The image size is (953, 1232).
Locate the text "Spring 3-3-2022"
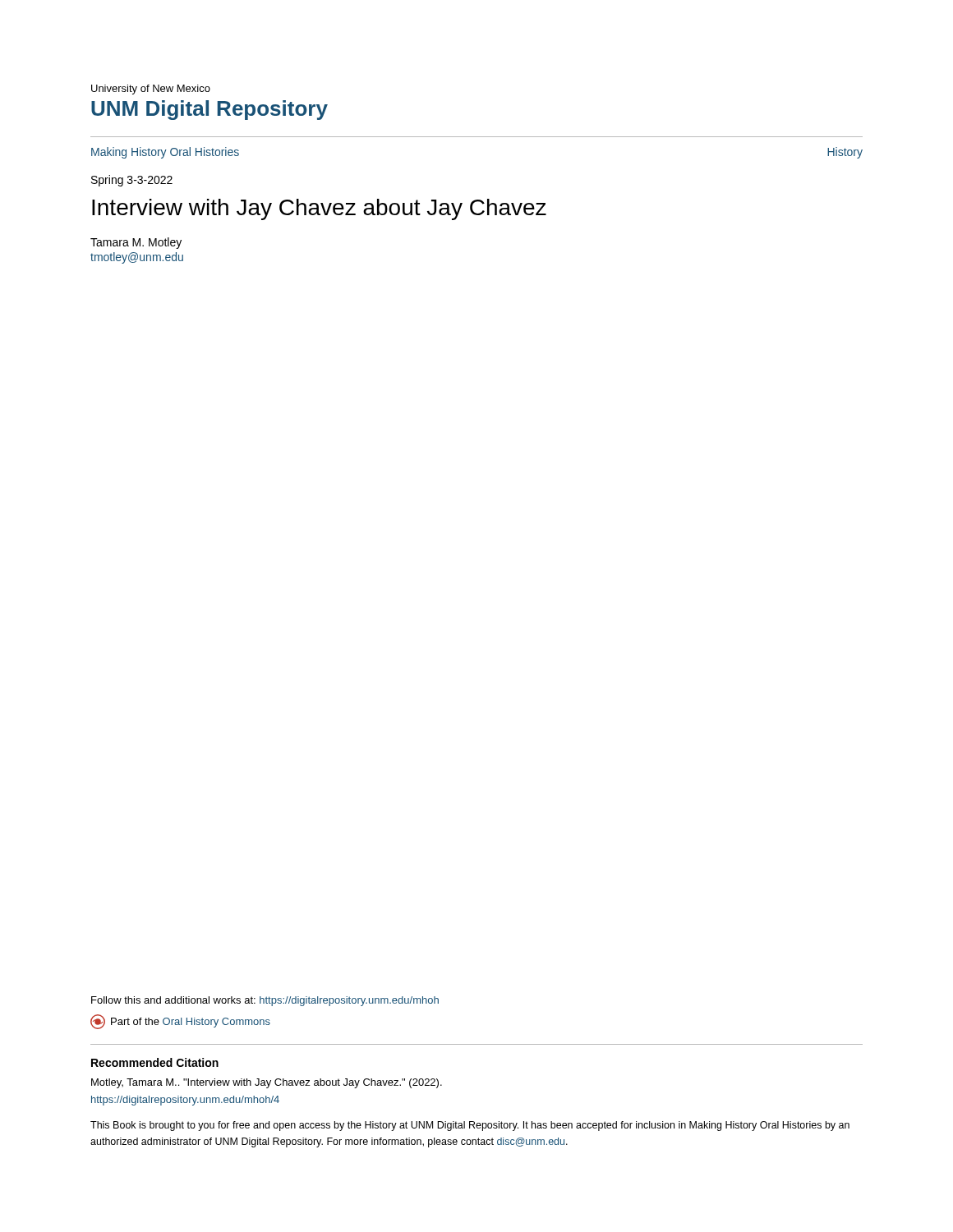(132, 180)
